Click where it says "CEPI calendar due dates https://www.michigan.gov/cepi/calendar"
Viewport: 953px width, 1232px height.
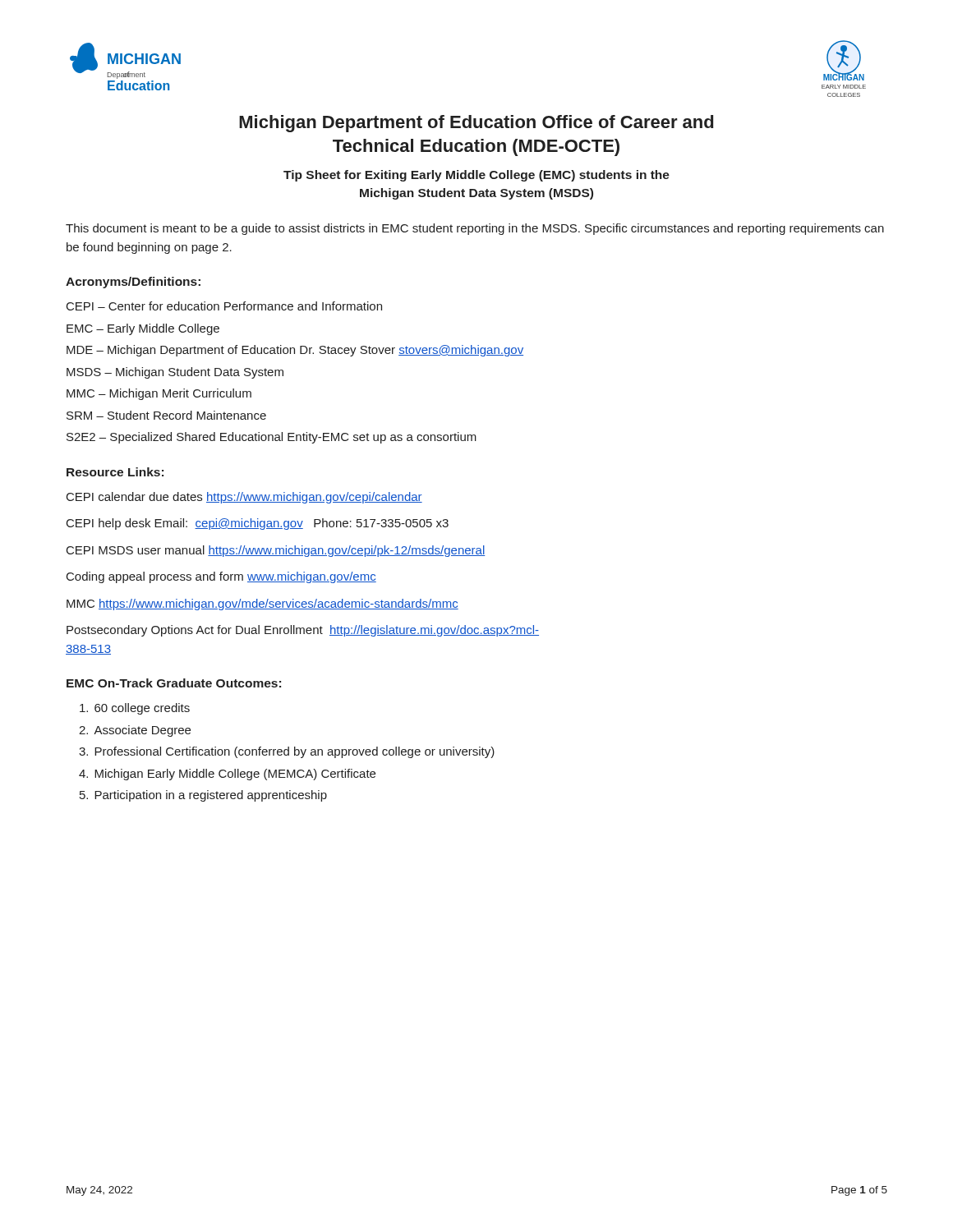[x=244, y=496]
